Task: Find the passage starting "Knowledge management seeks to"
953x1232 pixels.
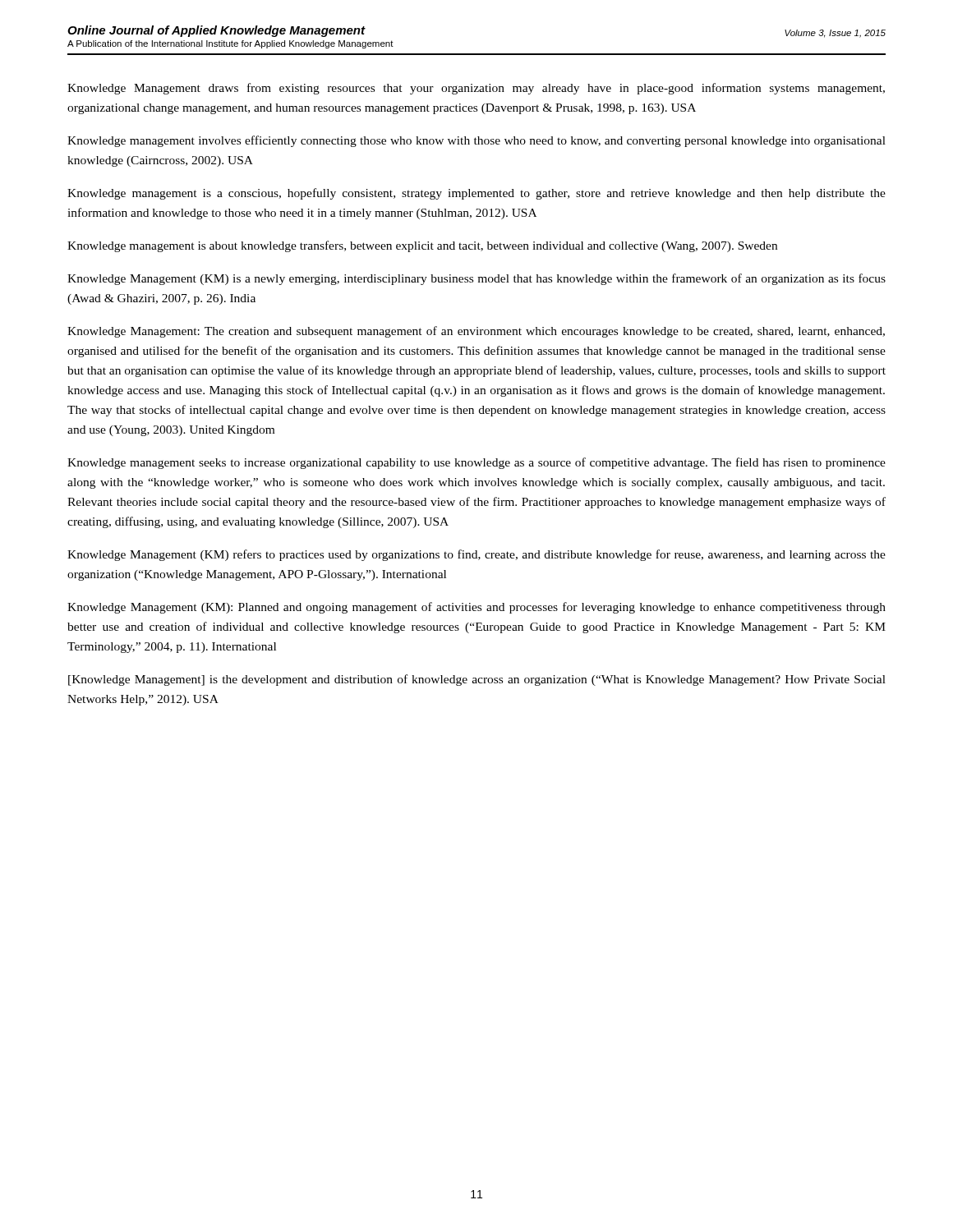Action: pos(476,492)
